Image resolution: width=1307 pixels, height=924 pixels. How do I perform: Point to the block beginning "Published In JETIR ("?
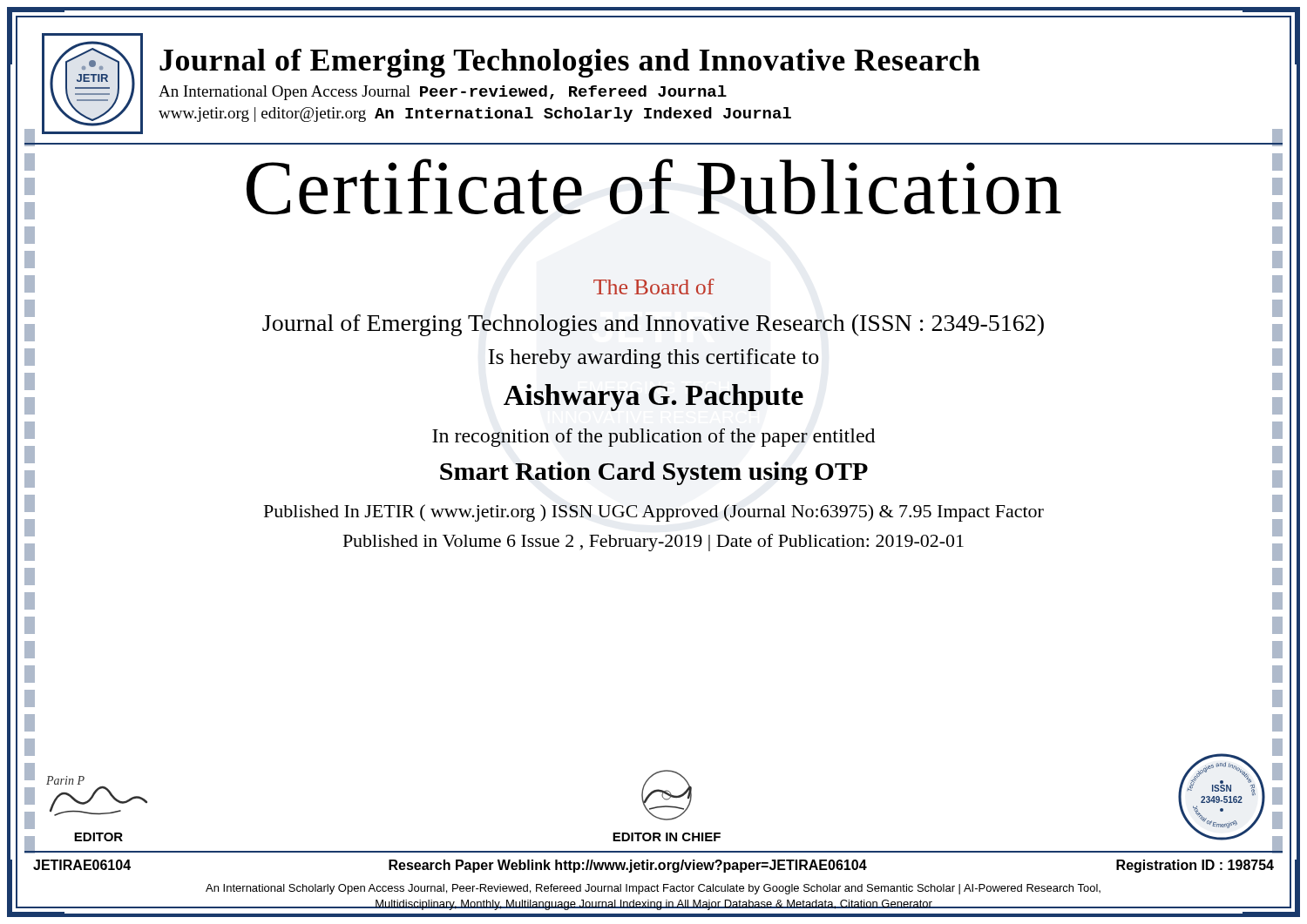pyautogui.click(x=654, y=511)
